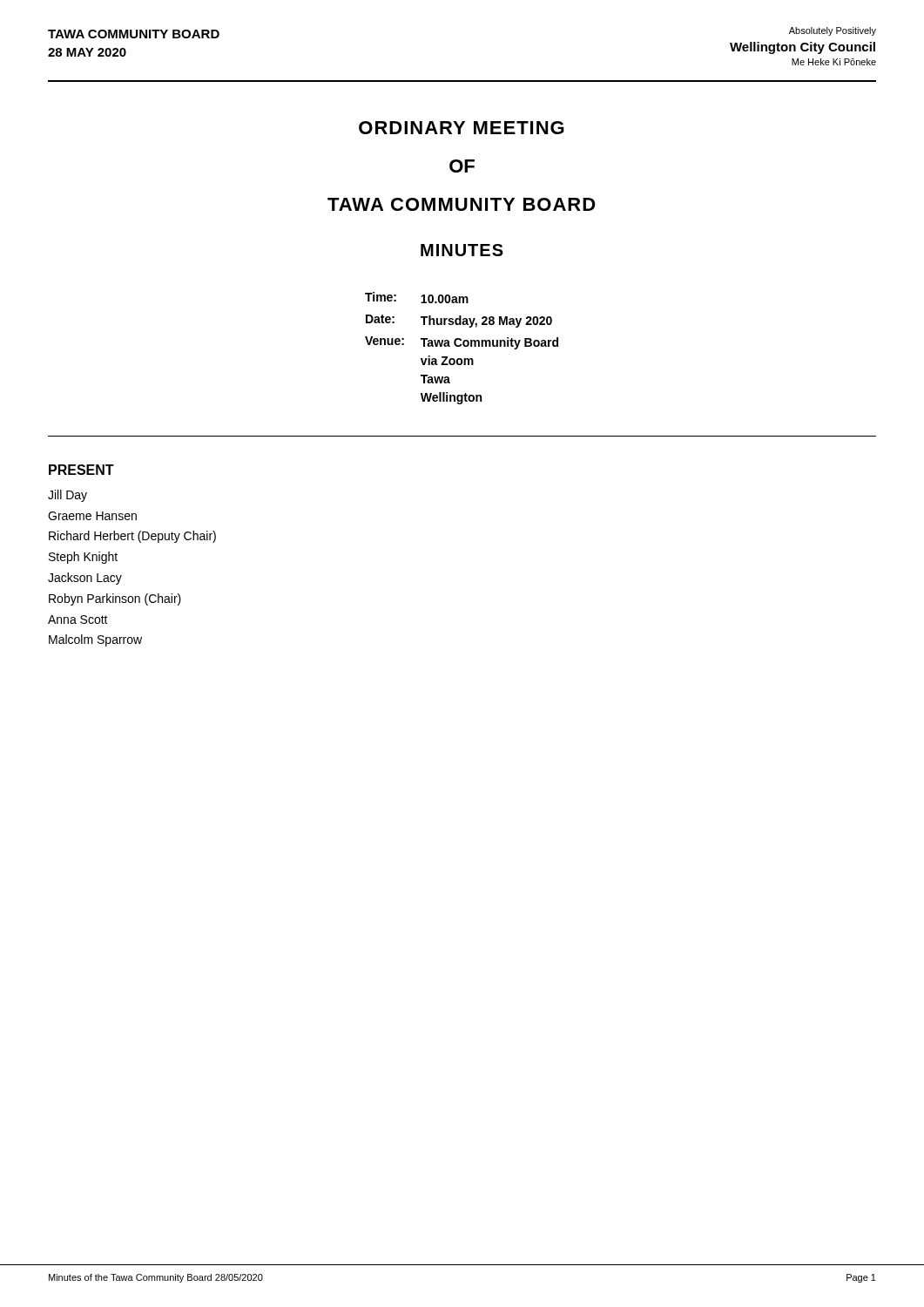
Task: Locate the text "Robyn Parkinson (Chair)"
Action: click(115, 598)
